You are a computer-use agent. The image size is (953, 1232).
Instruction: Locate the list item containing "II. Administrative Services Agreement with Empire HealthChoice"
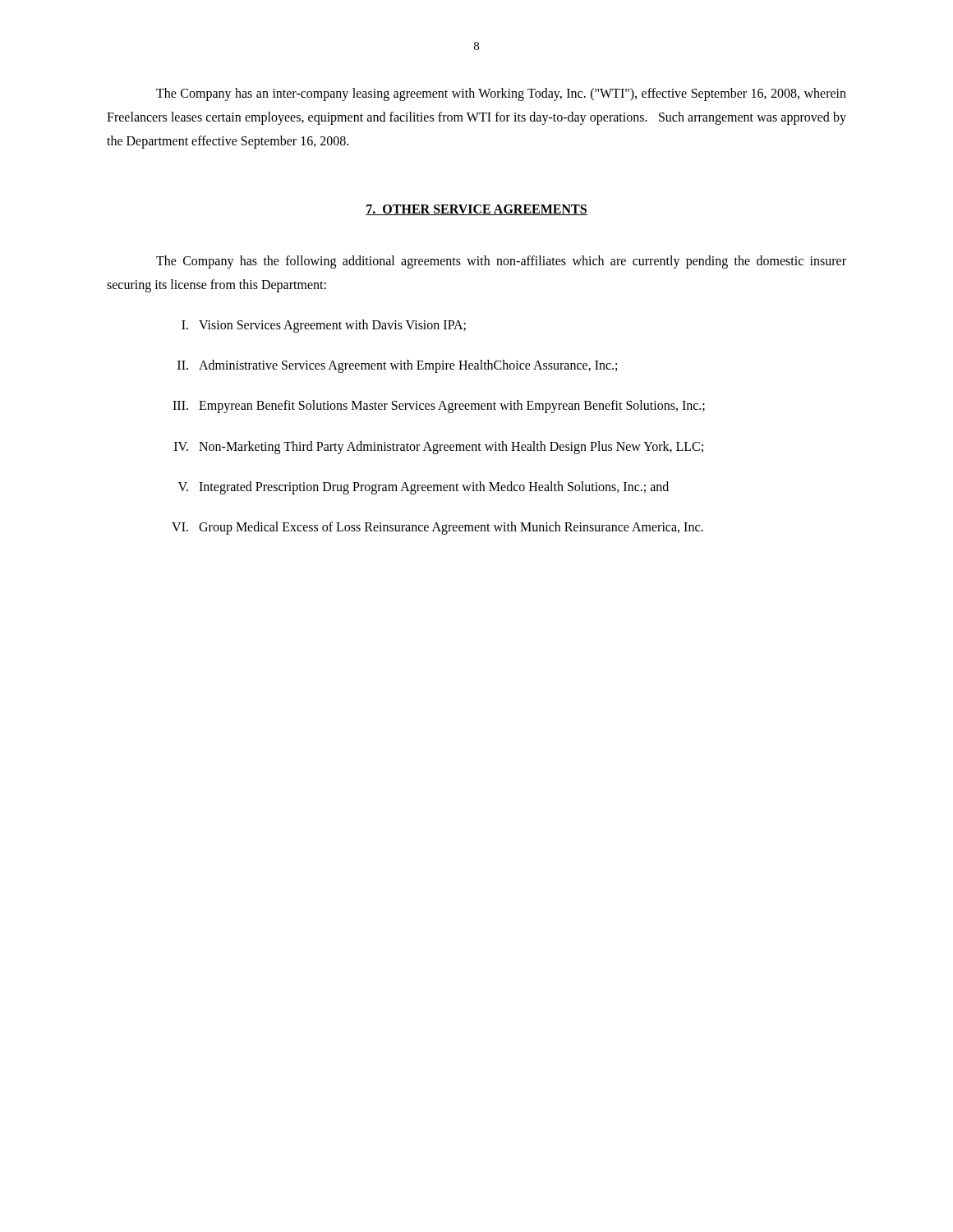click(493, 365)
